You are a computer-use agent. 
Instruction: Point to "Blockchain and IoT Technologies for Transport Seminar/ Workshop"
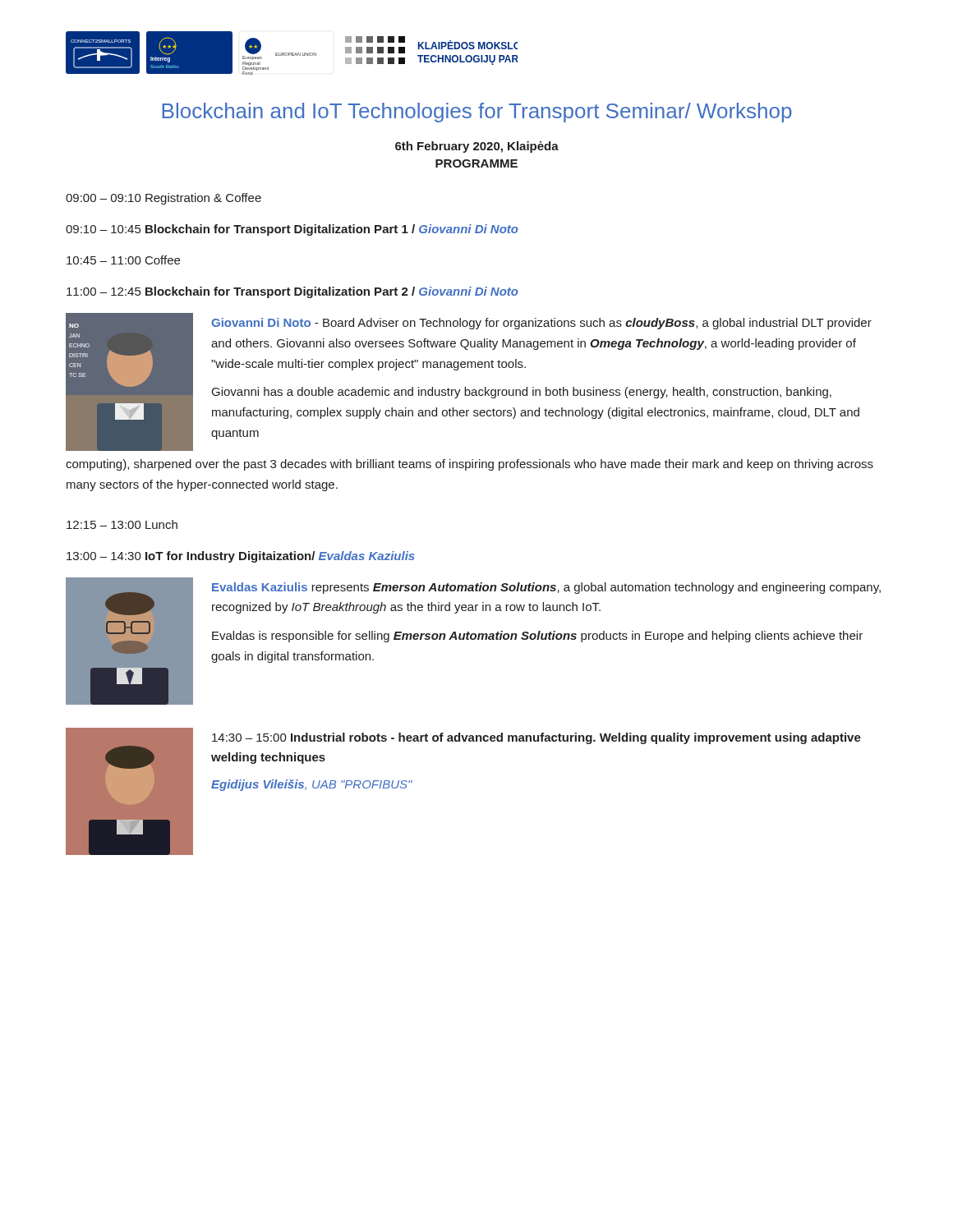(x=476, y=111)
